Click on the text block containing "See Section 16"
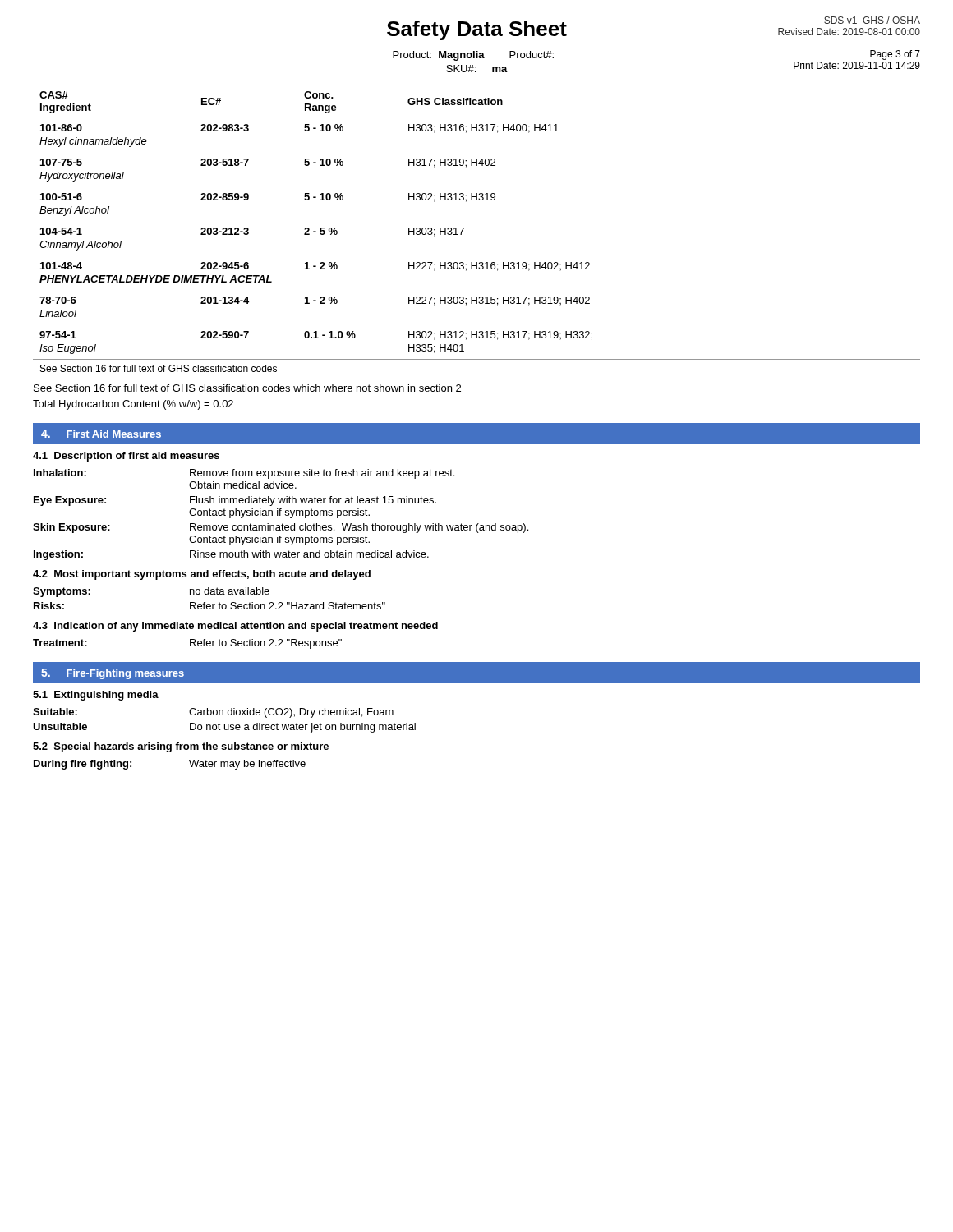 (x=247, y=388)
